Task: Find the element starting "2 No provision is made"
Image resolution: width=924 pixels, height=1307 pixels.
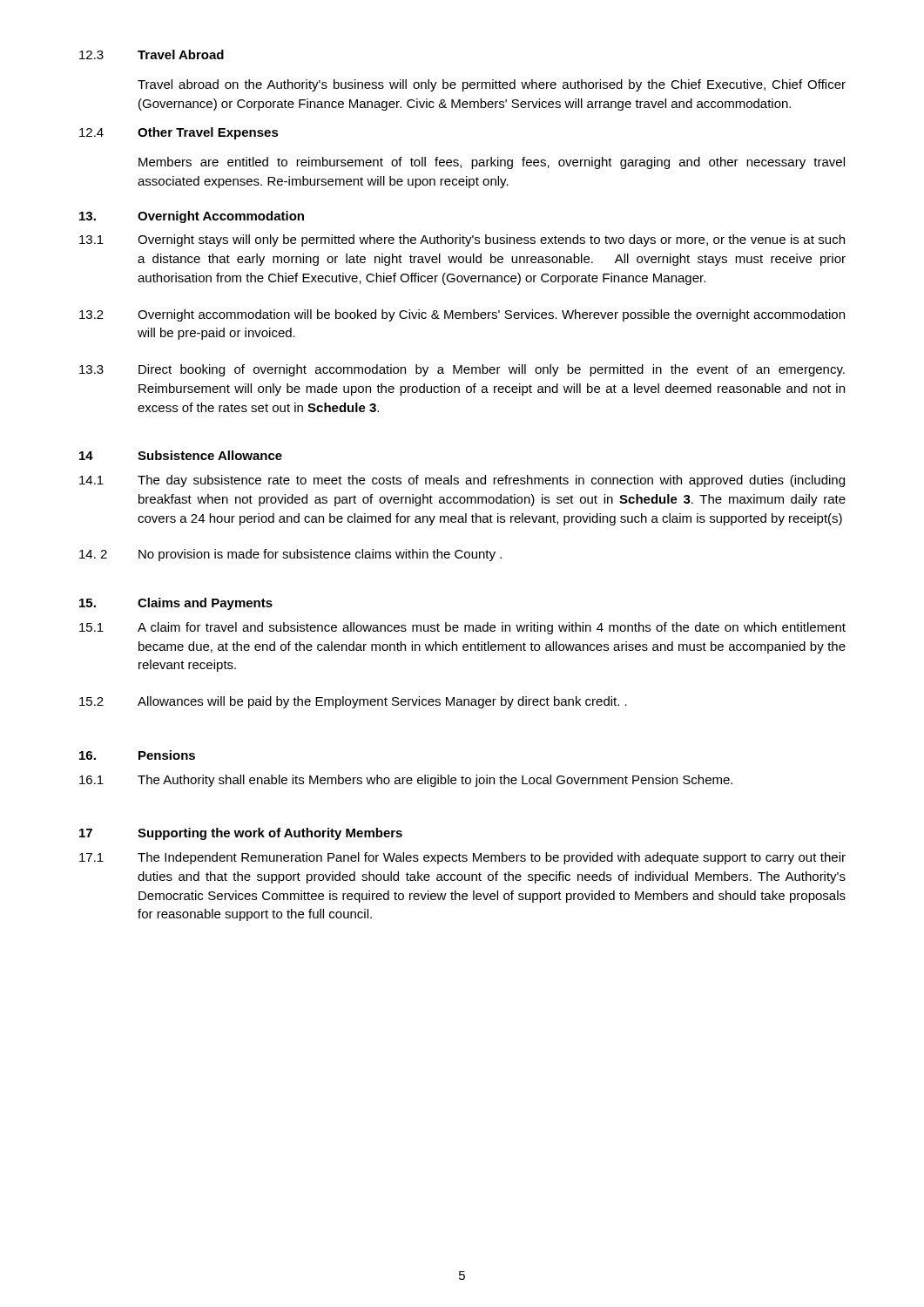Action: click(x=462, y=554)
